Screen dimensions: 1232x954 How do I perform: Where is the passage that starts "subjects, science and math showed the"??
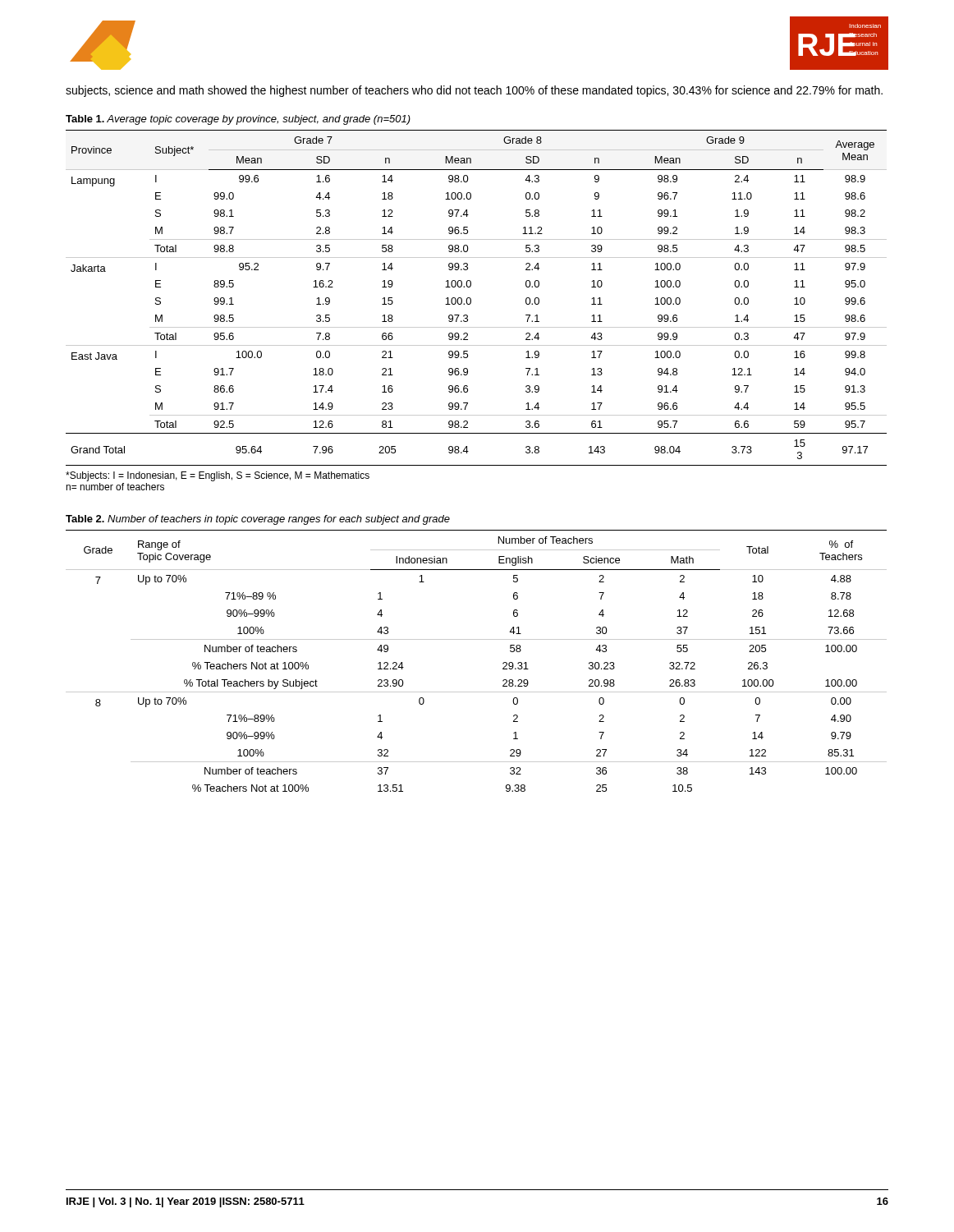coord(475,90)
